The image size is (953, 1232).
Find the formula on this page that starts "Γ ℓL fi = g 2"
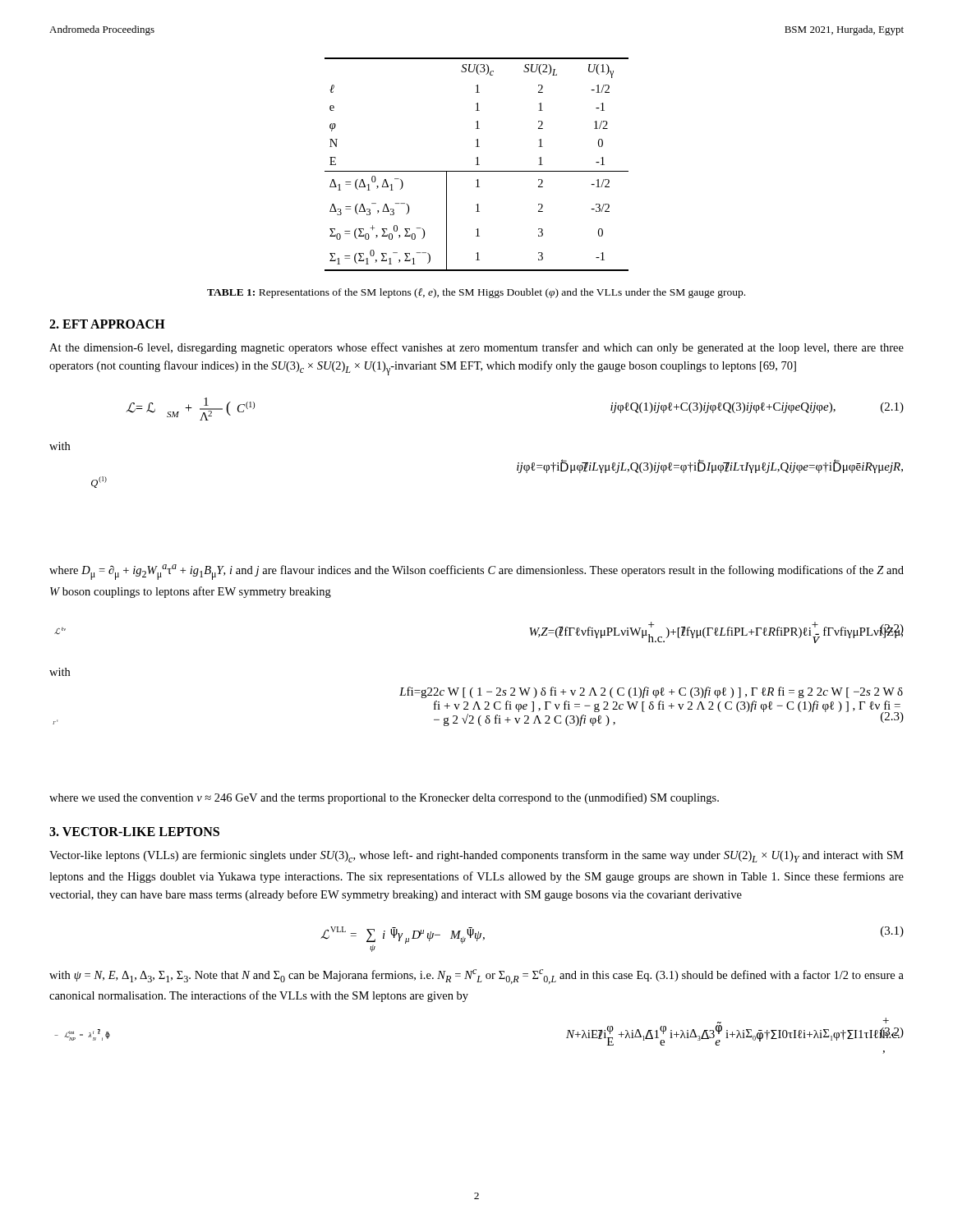(x=476, y=734)
